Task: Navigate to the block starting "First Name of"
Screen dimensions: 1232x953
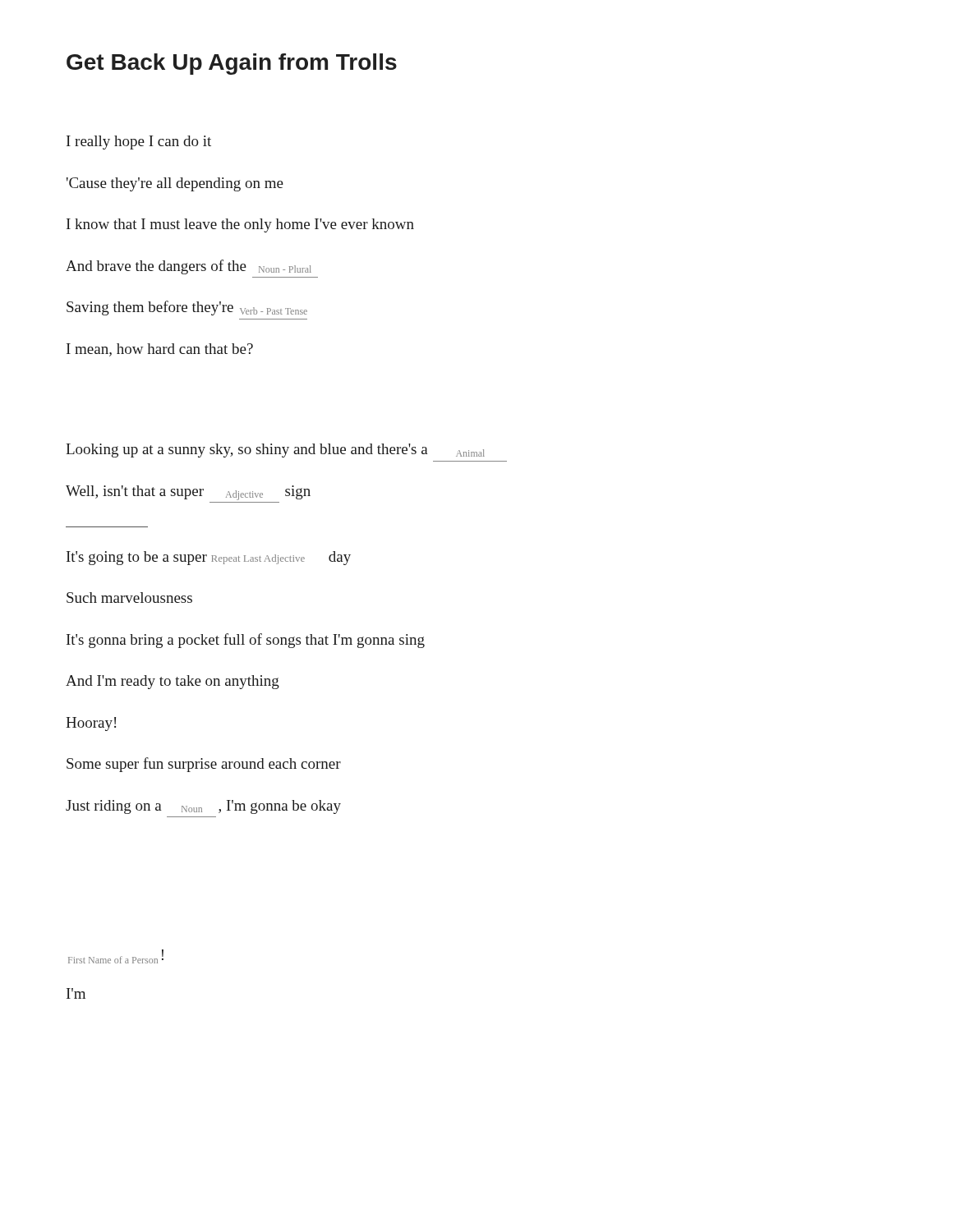Action: pos(115,956)
